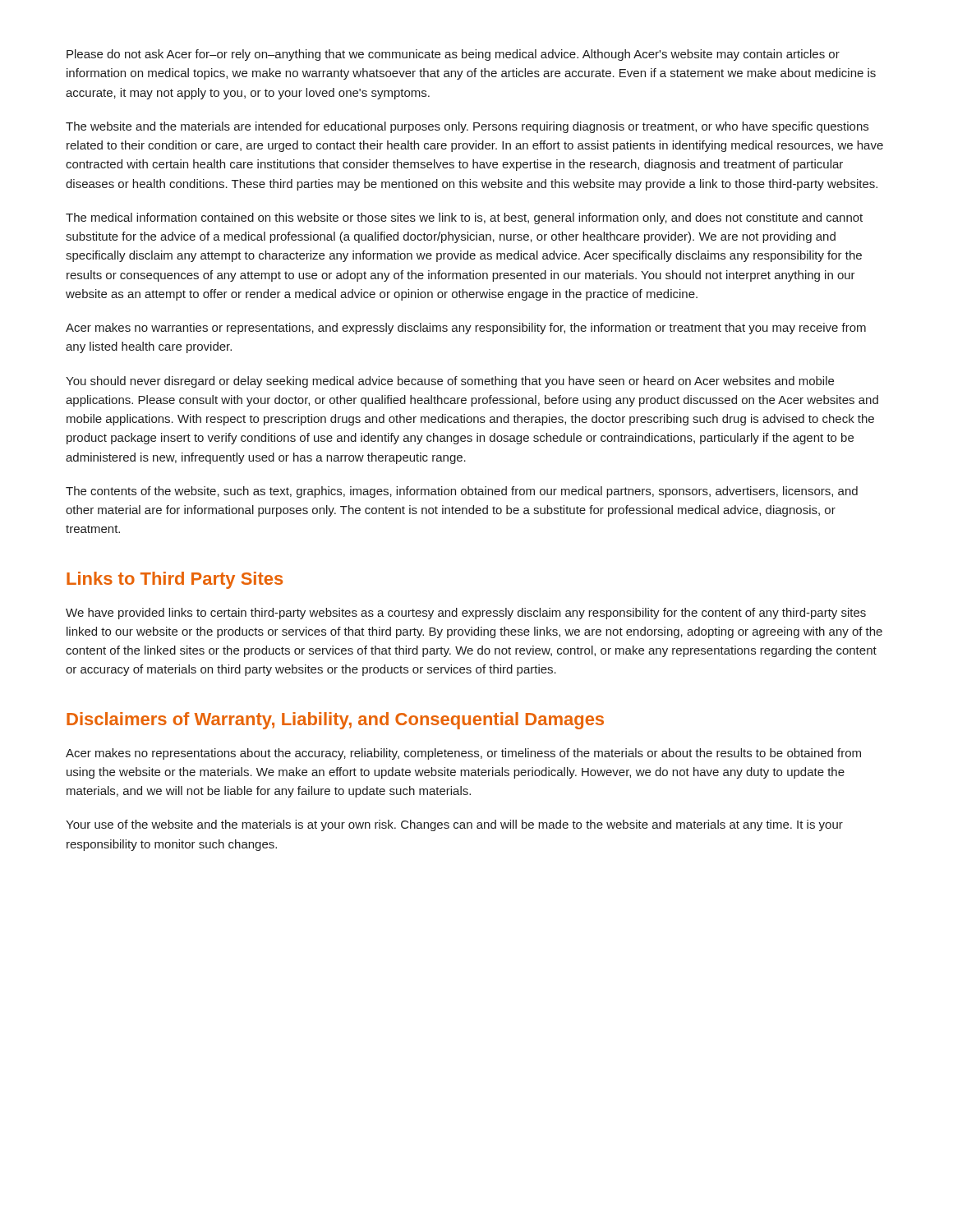Image resolution: width=953 pixels, height=1232 pixels.
Task: Locate the section header that says "Links to Third Party Sites"
Action: pos(175,578)
